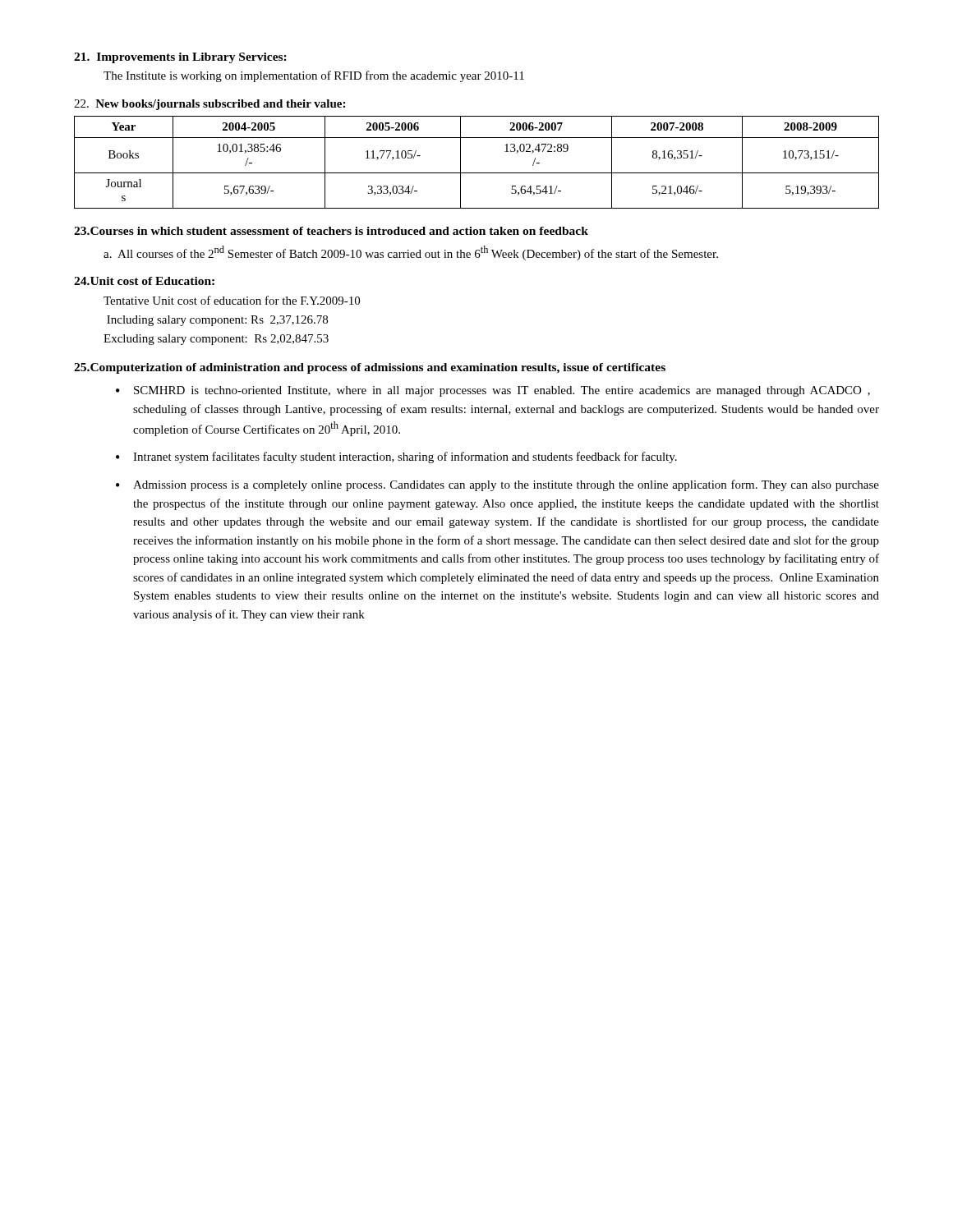Find the block on this page that starts "• Intranet system facilitates faculty"
The width and height of the screenshot is (953, 1232).
pyautogui.click(x=497, y=457)
